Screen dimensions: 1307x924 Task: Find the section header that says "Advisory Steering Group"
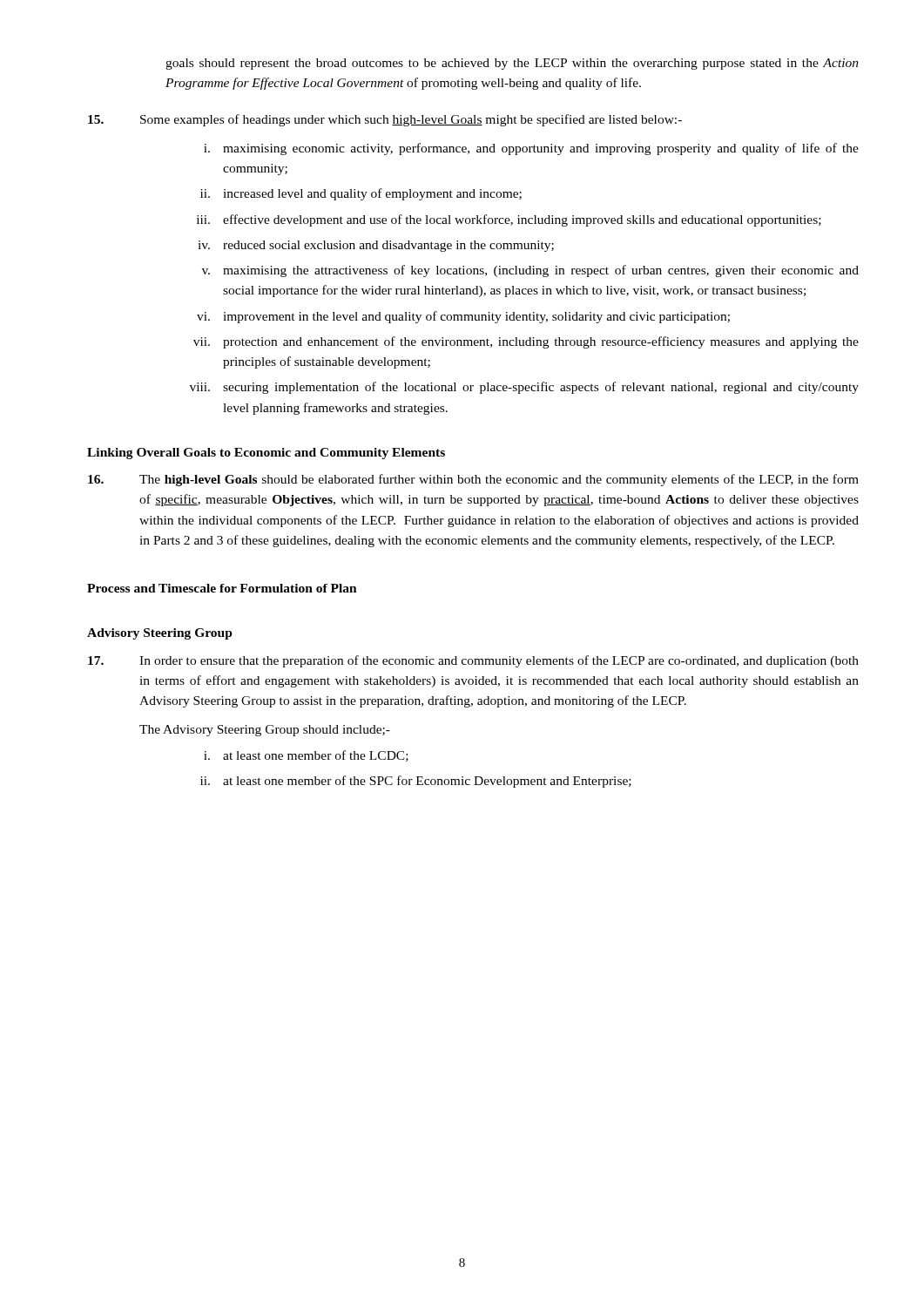[x=160, y=632]
